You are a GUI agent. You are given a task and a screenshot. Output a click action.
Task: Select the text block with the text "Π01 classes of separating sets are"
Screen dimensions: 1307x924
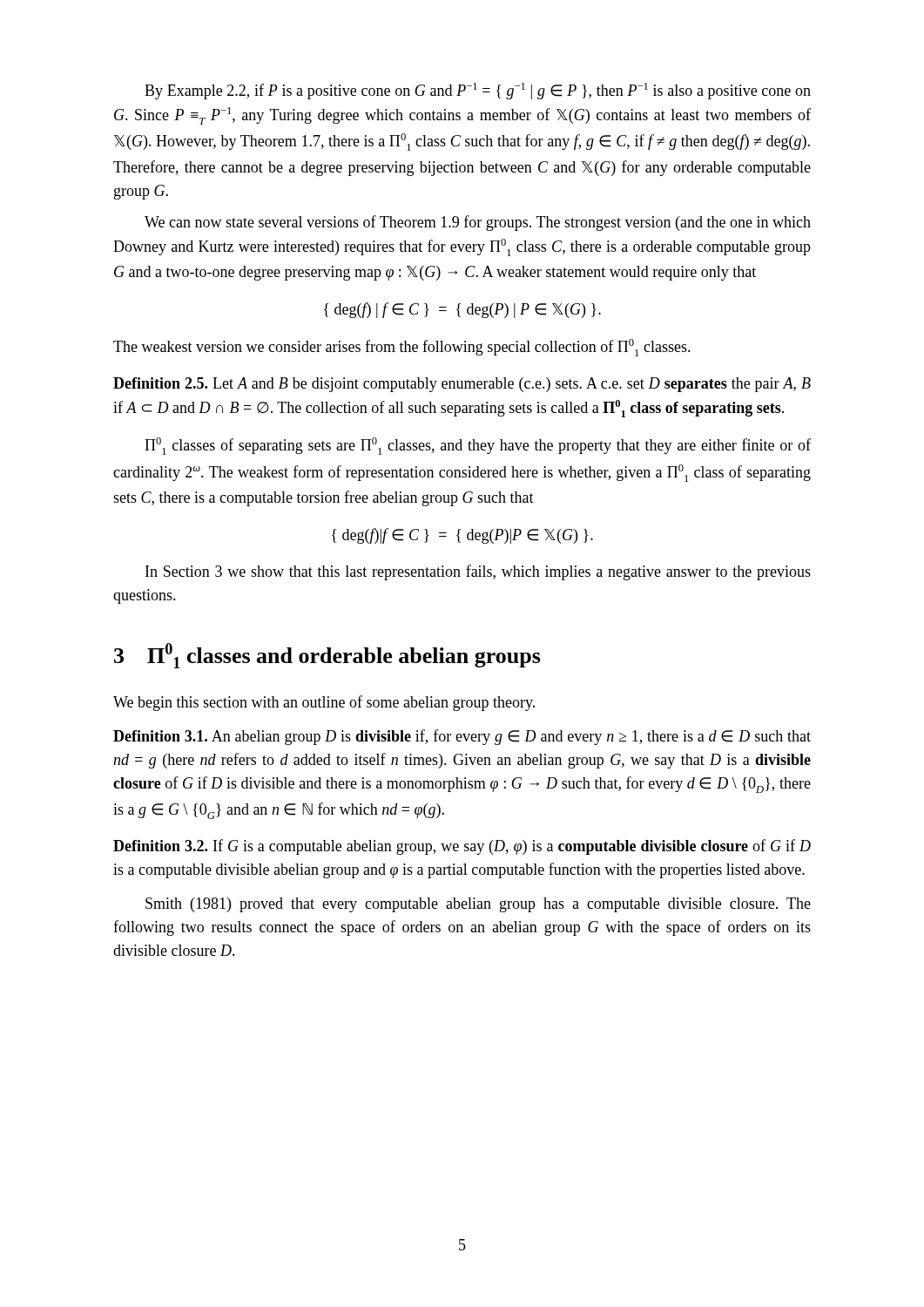click(462, 472)
